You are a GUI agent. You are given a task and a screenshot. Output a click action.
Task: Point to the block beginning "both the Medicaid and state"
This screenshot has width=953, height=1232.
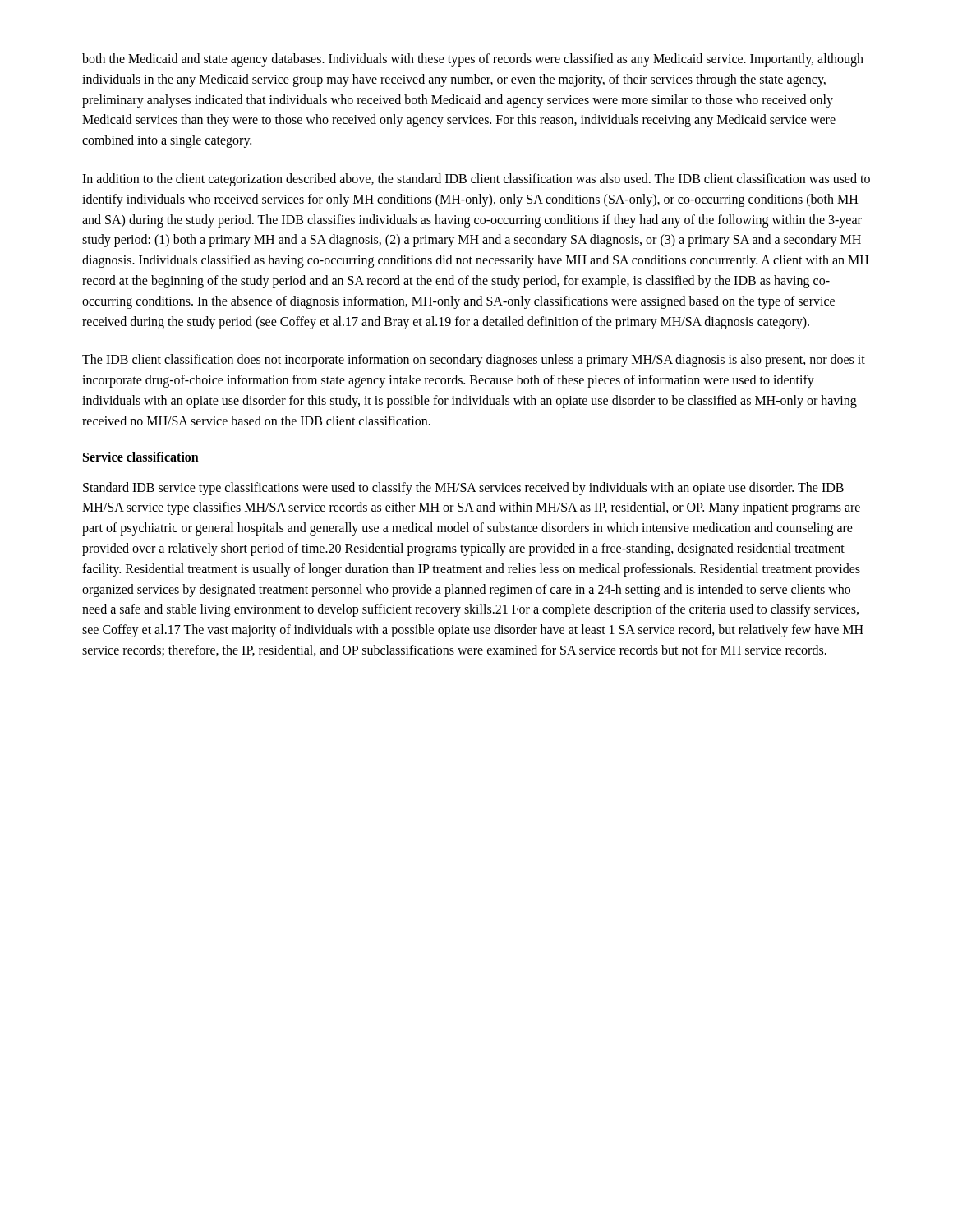click(473, 99)
